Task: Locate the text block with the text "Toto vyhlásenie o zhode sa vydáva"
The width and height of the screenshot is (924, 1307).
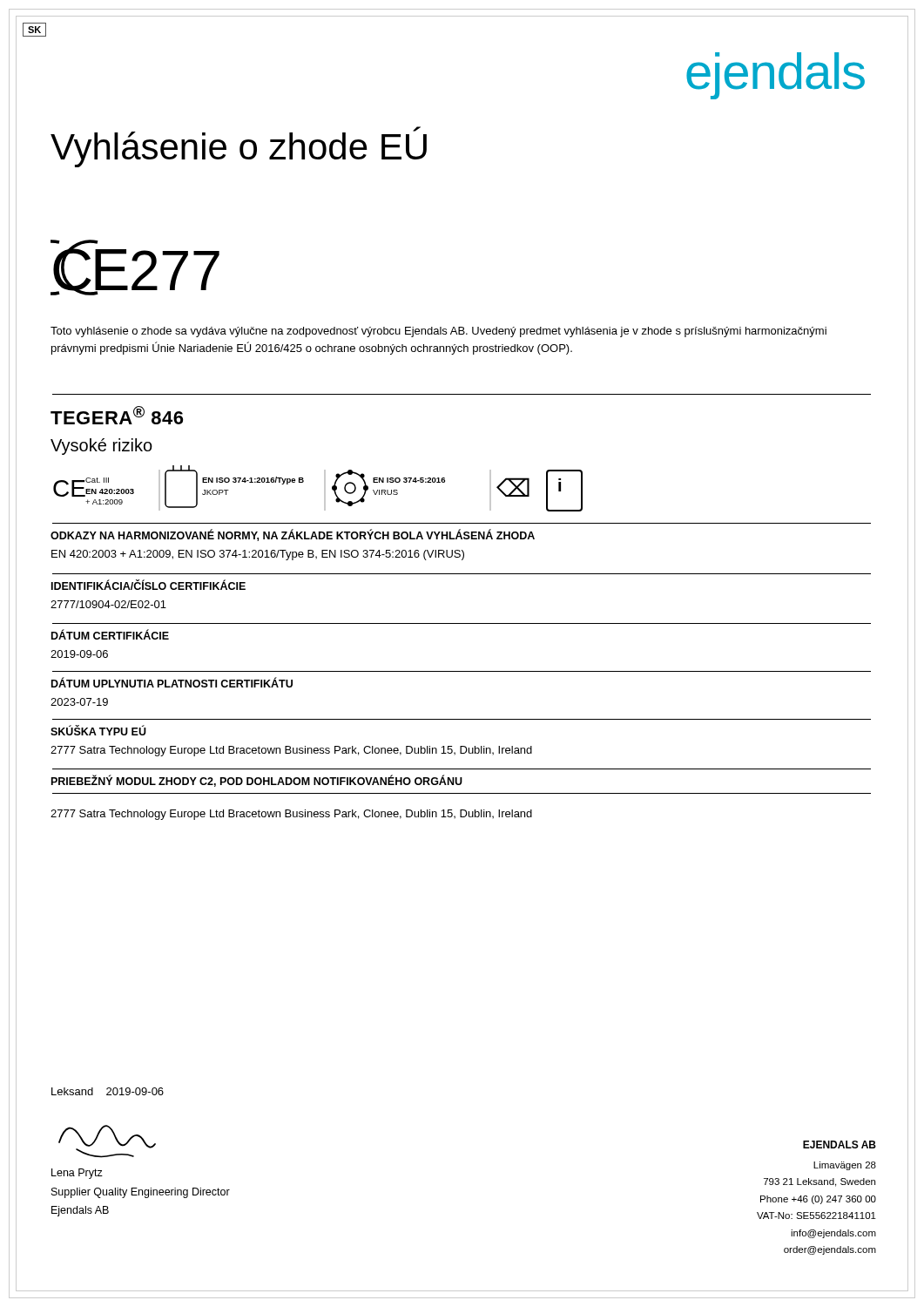Action: click(x=439, y=339)
